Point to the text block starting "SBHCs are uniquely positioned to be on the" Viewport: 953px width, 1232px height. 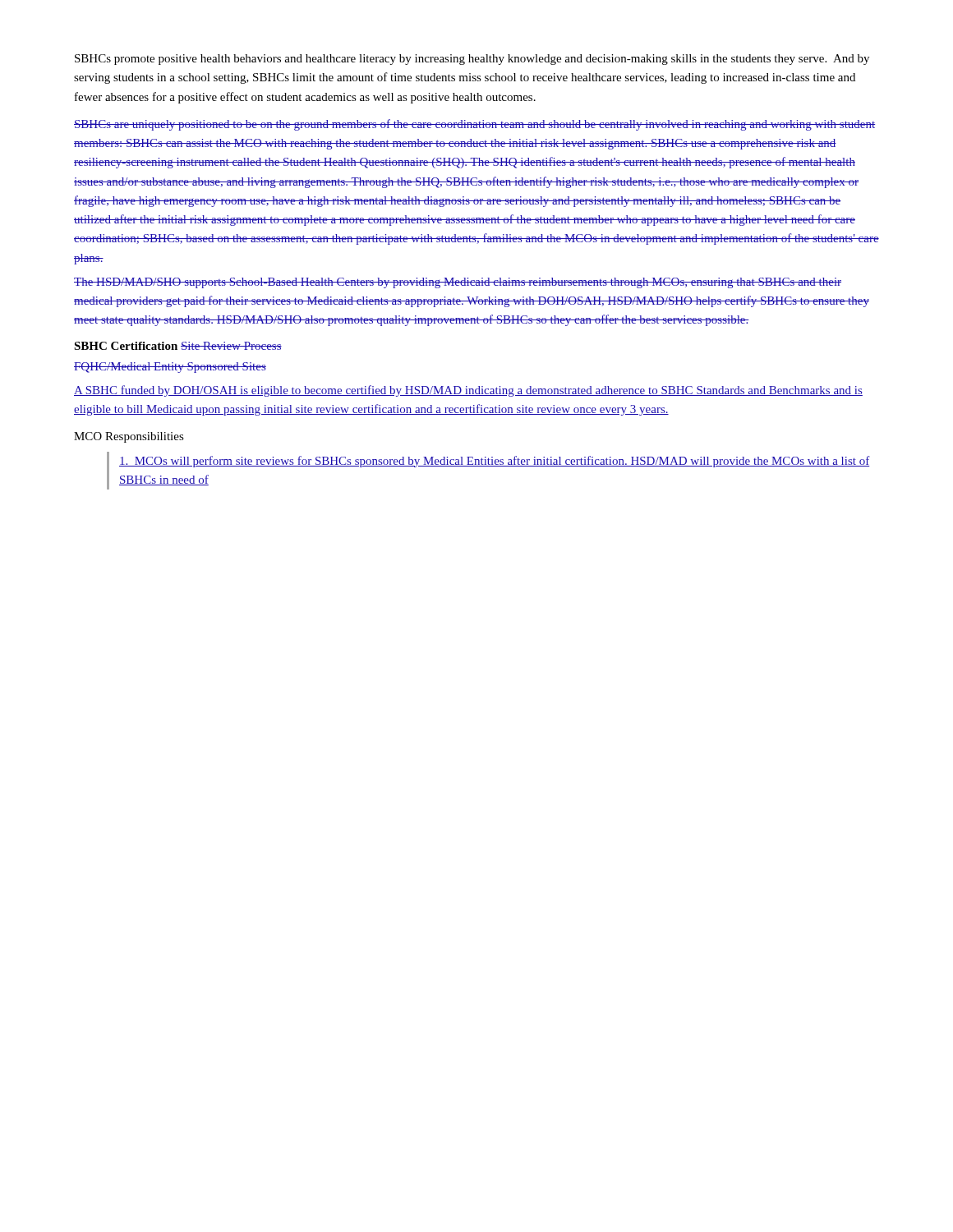(476, 191)
